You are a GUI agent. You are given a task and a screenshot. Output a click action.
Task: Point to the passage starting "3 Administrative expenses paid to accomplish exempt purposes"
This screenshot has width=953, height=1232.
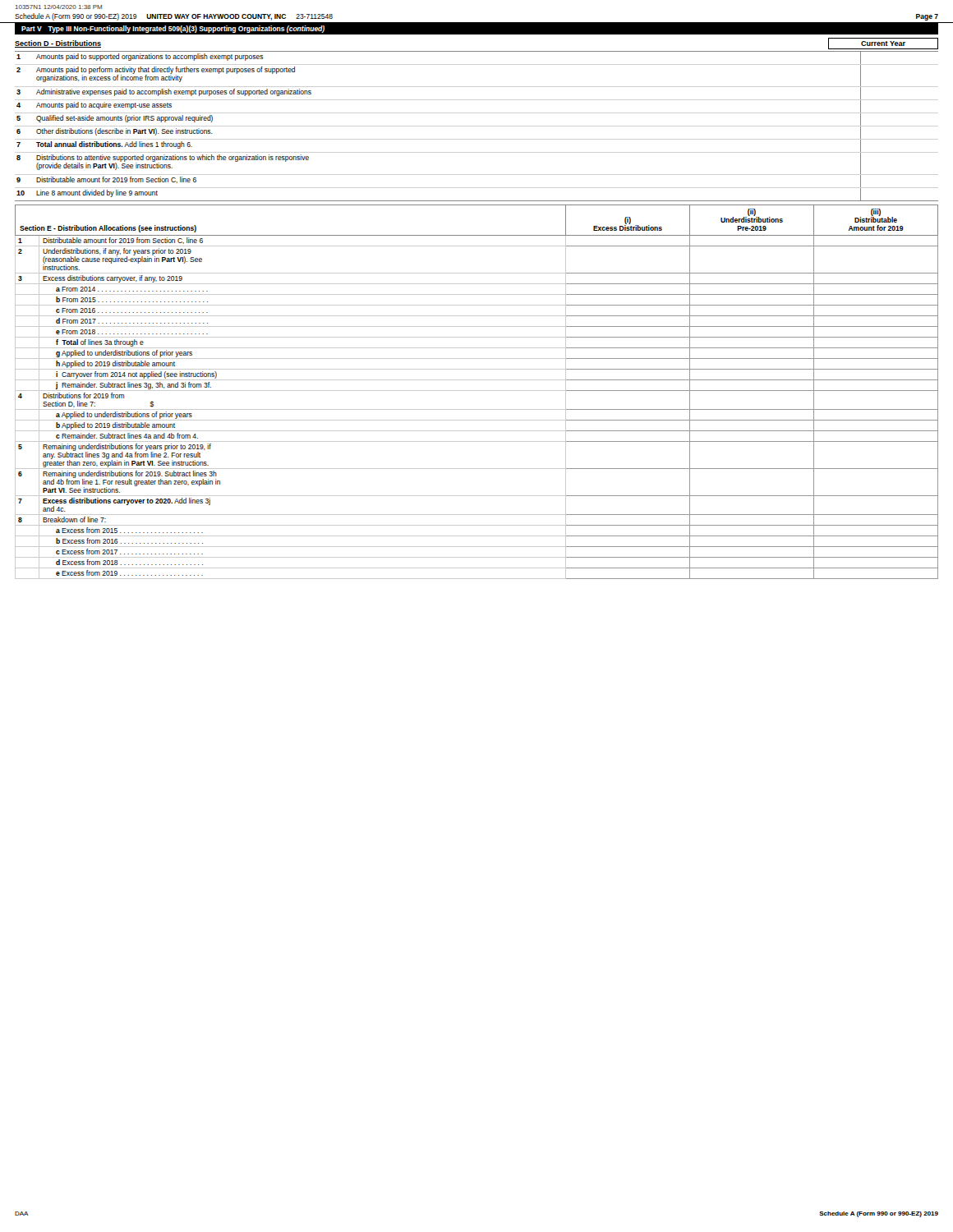(x=164, y=93)
